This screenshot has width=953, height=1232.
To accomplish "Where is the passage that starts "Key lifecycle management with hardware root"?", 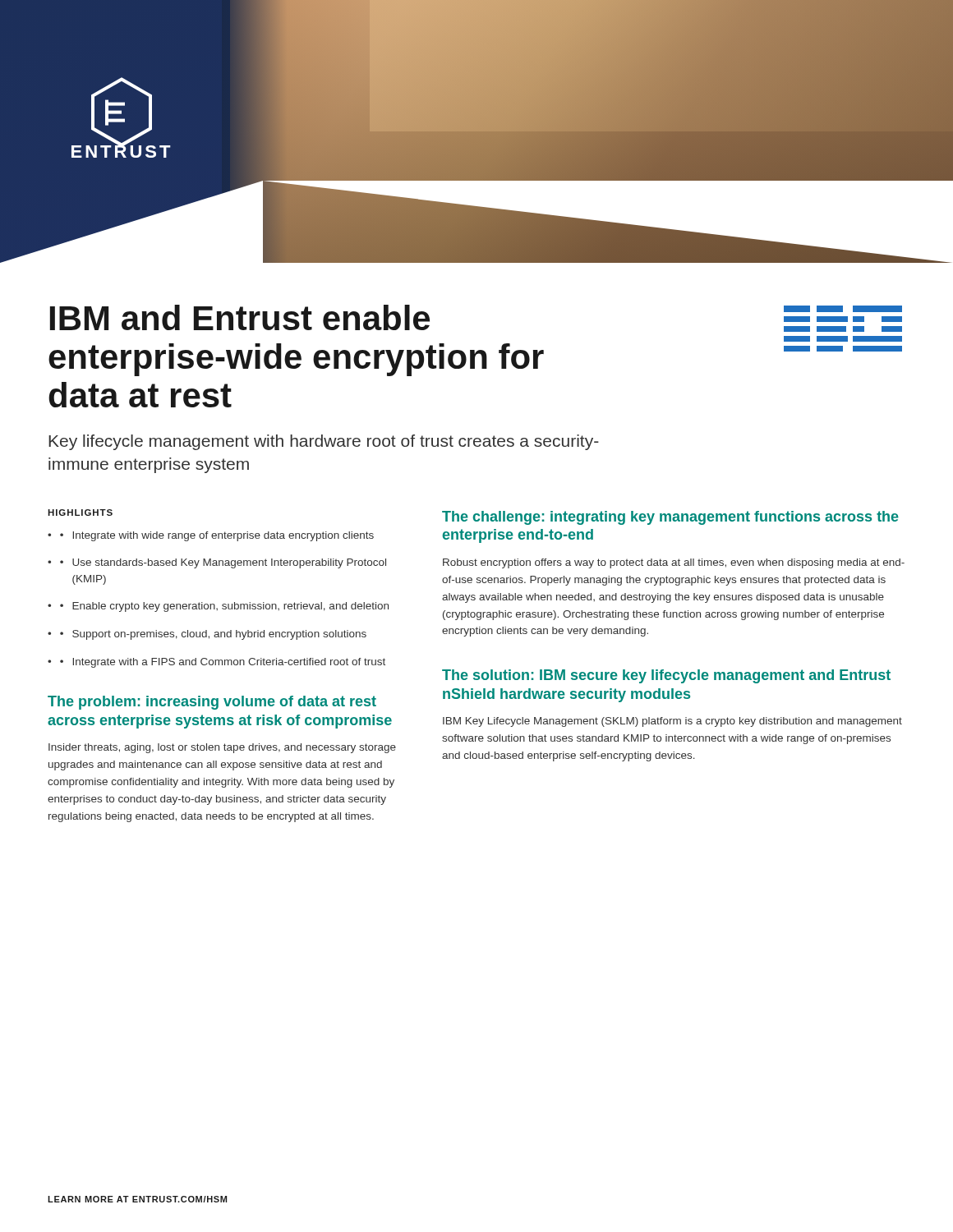I will [323, 452].
